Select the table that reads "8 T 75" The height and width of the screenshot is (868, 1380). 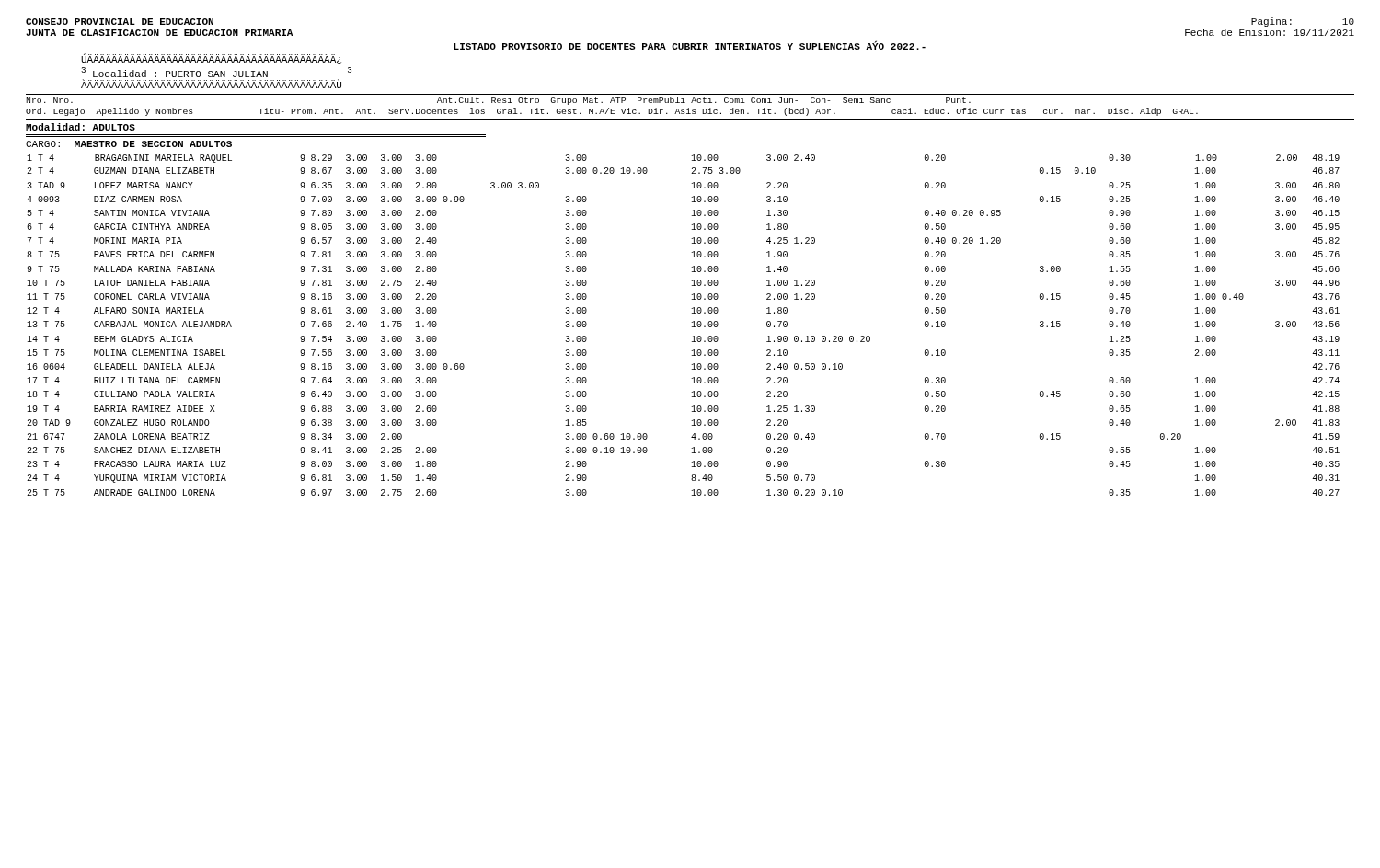690,326
